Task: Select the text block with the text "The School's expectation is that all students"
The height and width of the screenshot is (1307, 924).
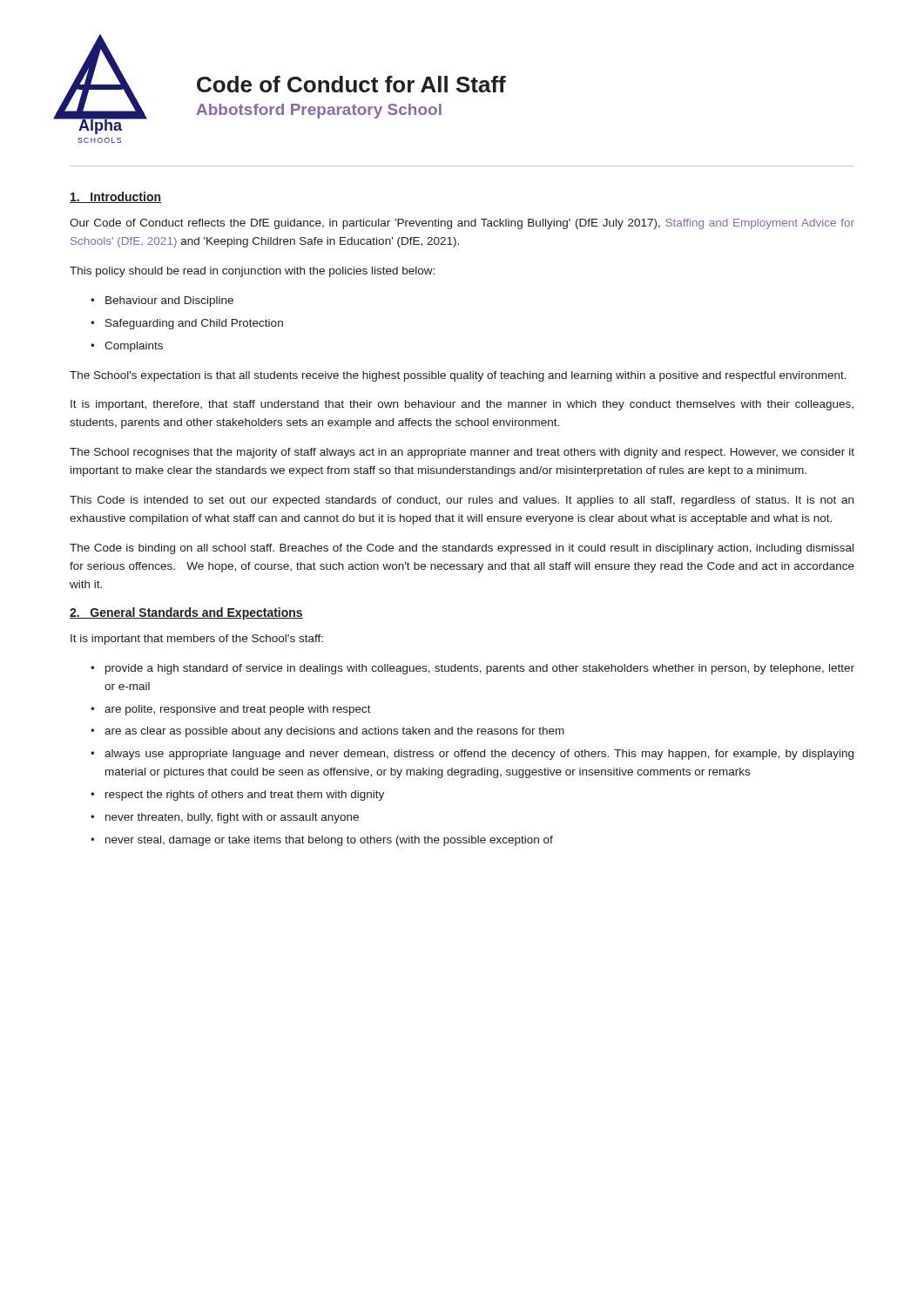Action: pos(458,375)
